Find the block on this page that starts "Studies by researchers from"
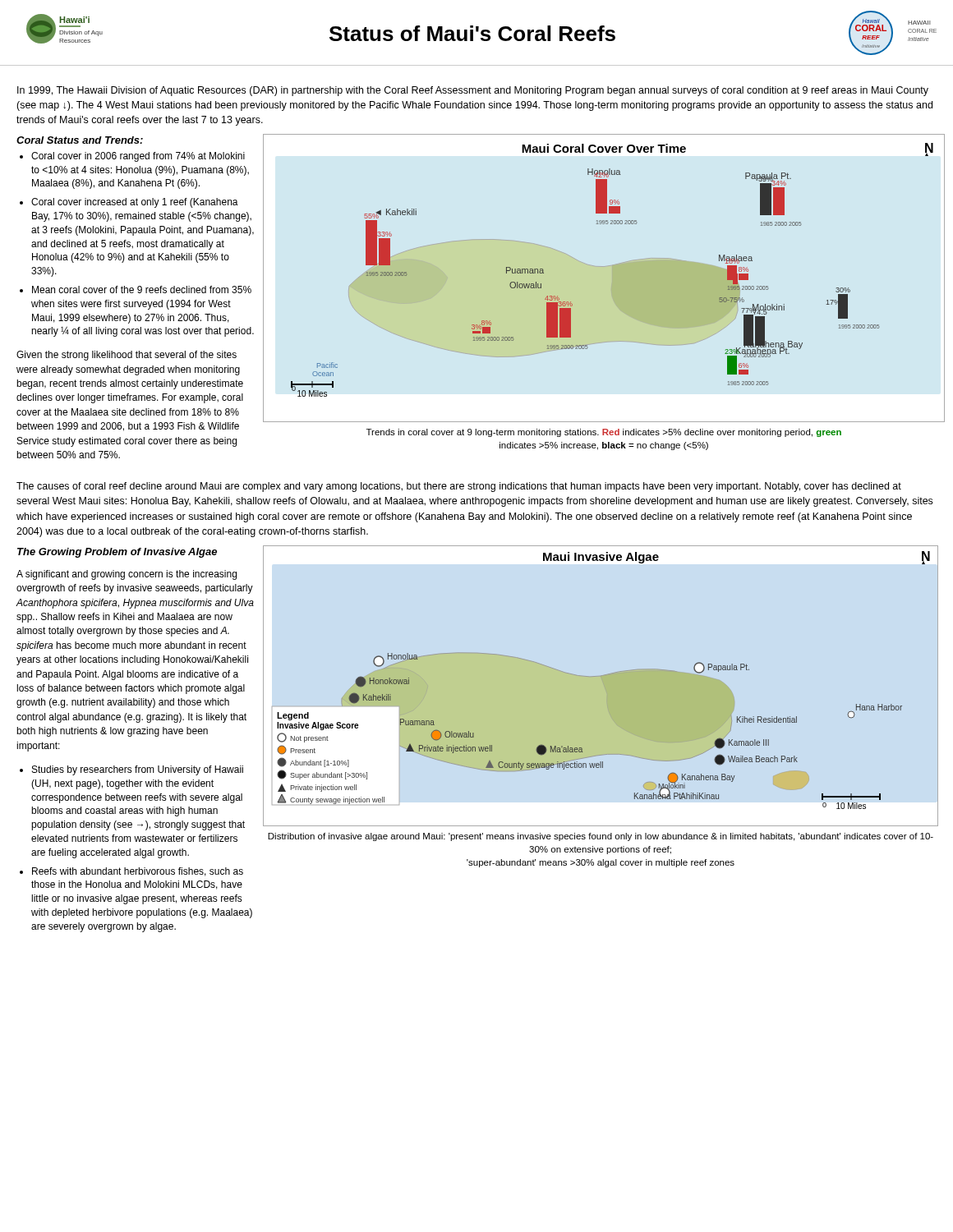953x1232 pixels. 136,811
